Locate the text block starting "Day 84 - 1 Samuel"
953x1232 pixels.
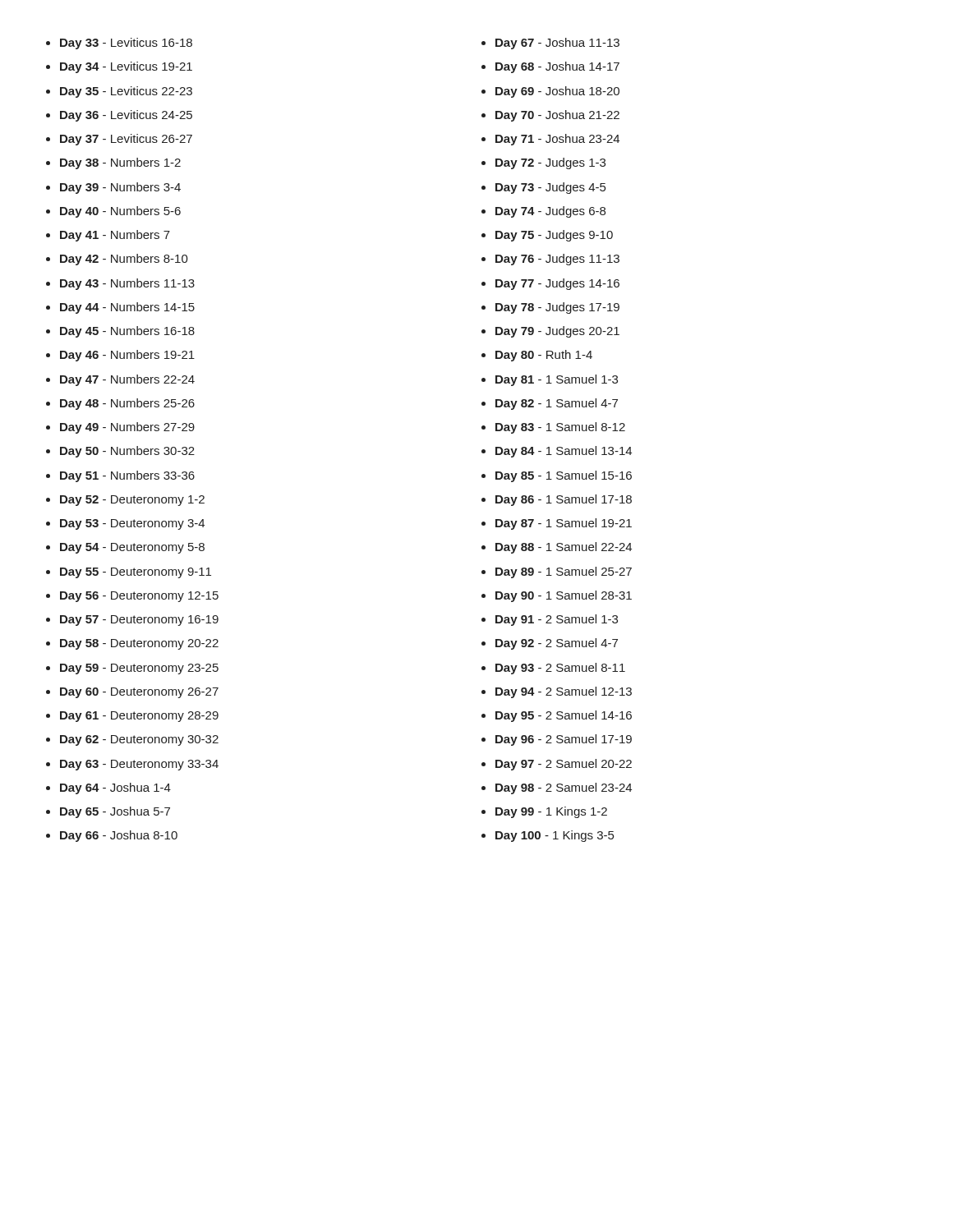tap(563, 451)
